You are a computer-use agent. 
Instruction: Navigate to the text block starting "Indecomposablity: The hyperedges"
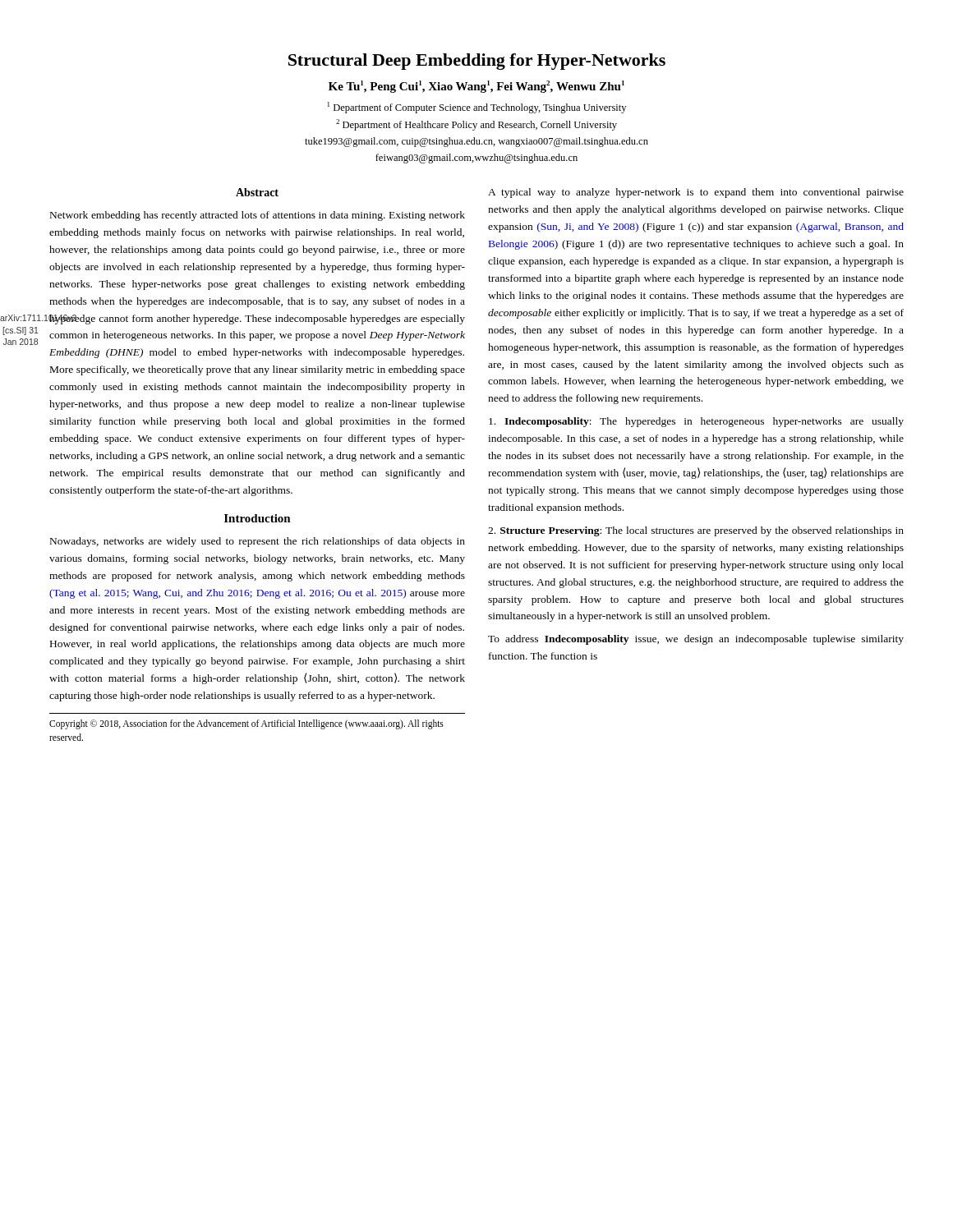click(x=696, y=465)
